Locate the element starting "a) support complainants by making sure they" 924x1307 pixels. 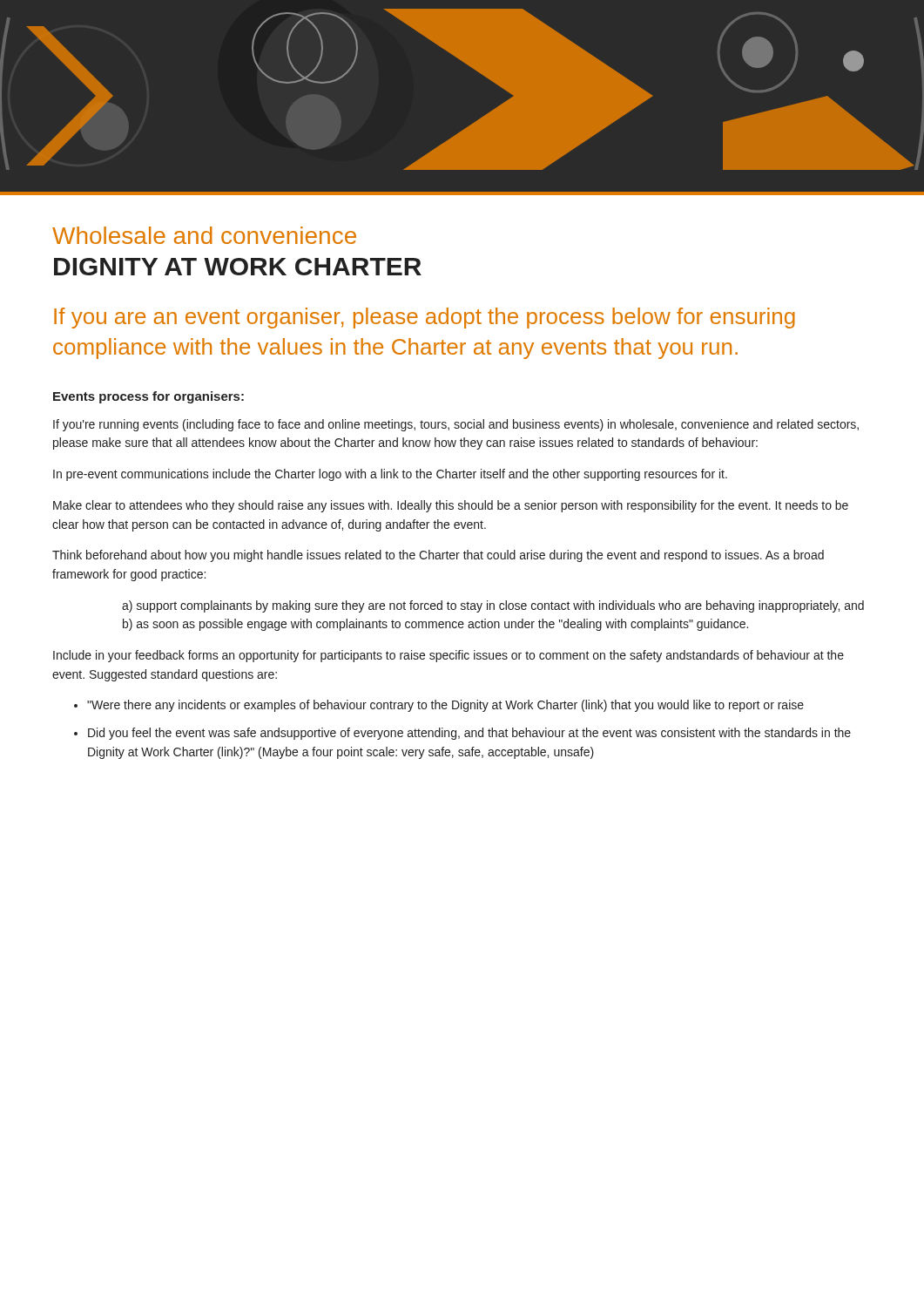(493, 615)
